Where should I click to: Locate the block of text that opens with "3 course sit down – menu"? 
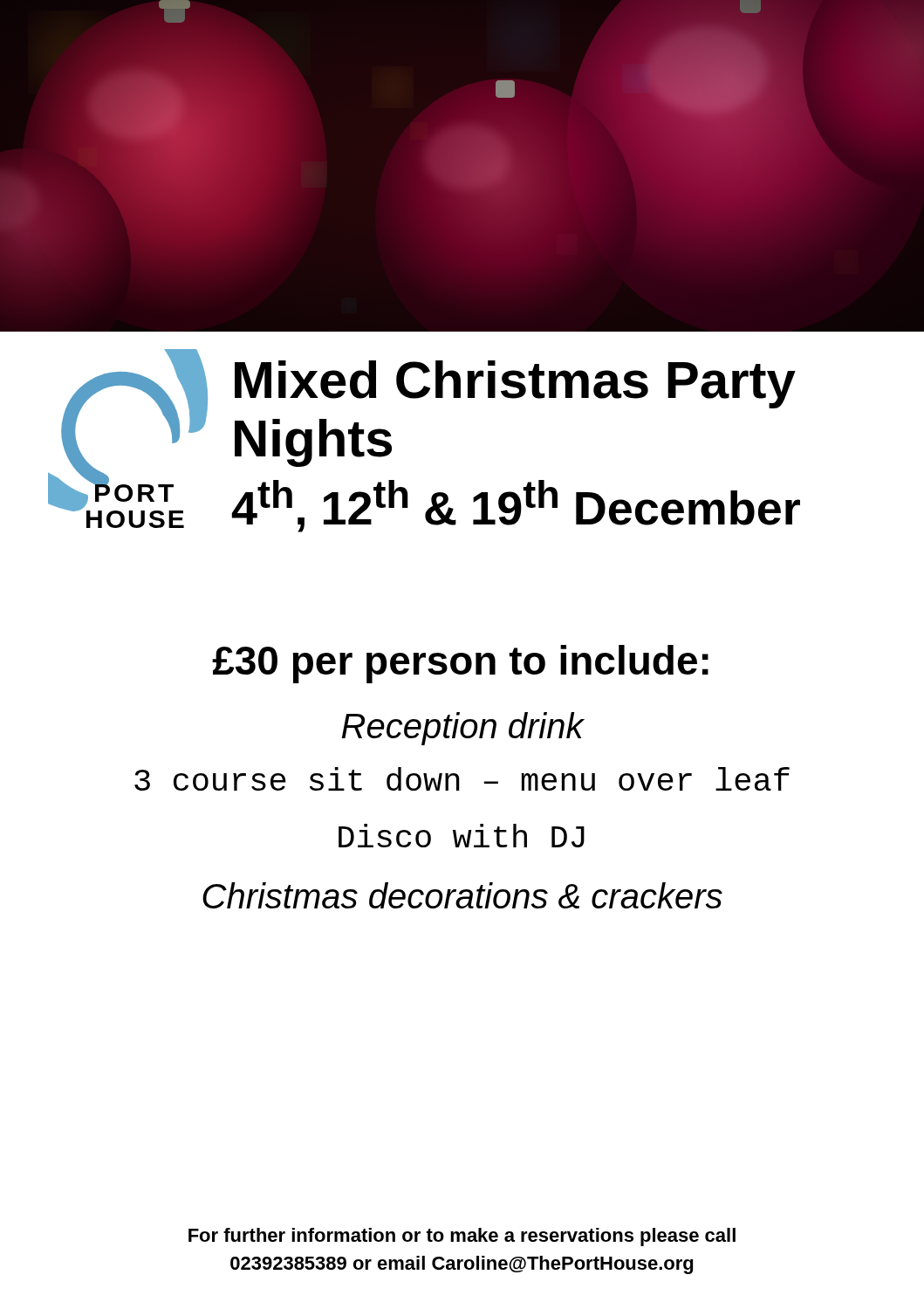(x=462, y=782)
